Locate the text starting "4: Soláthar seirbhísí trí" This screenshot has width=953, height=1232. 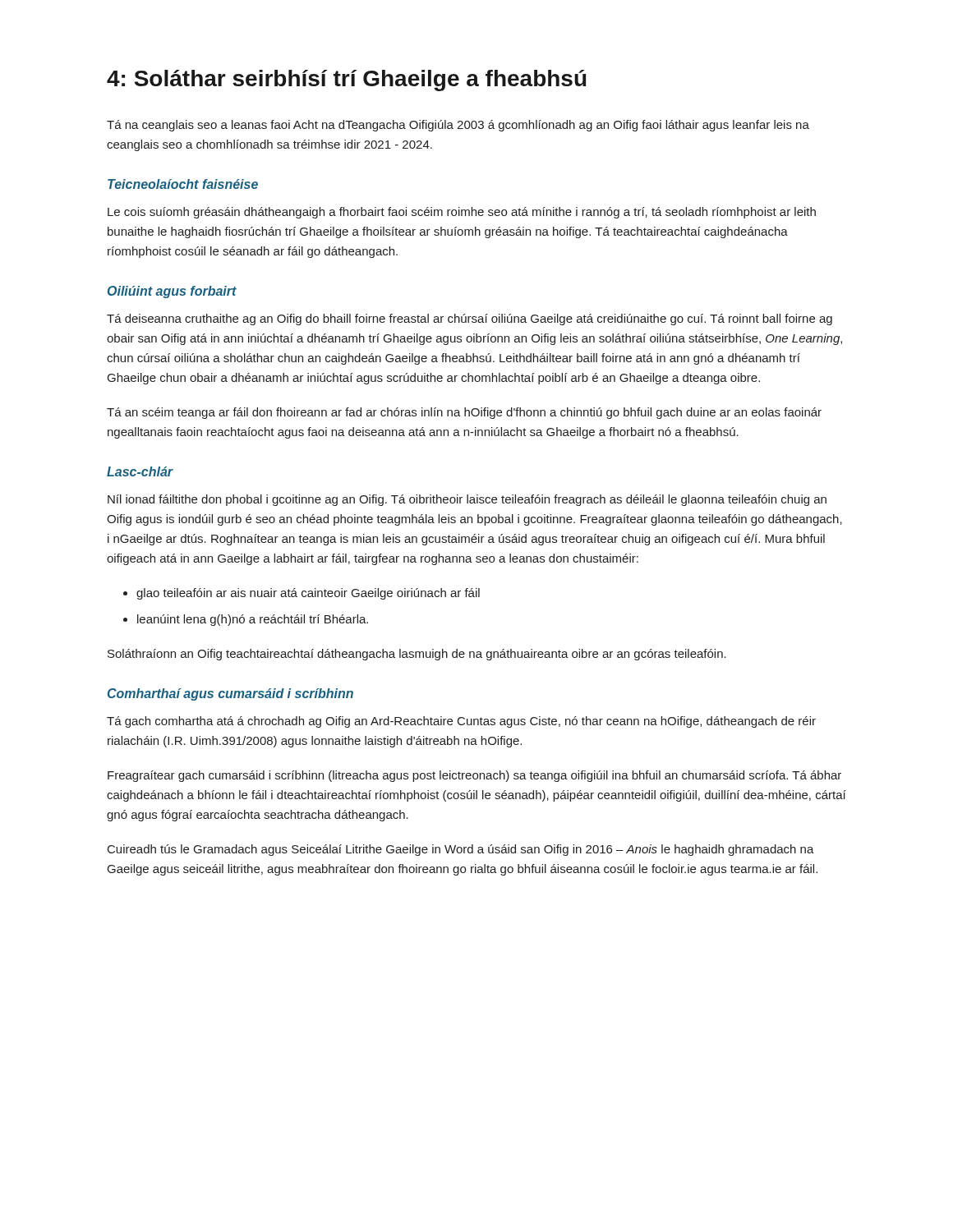tap(476, 79)
